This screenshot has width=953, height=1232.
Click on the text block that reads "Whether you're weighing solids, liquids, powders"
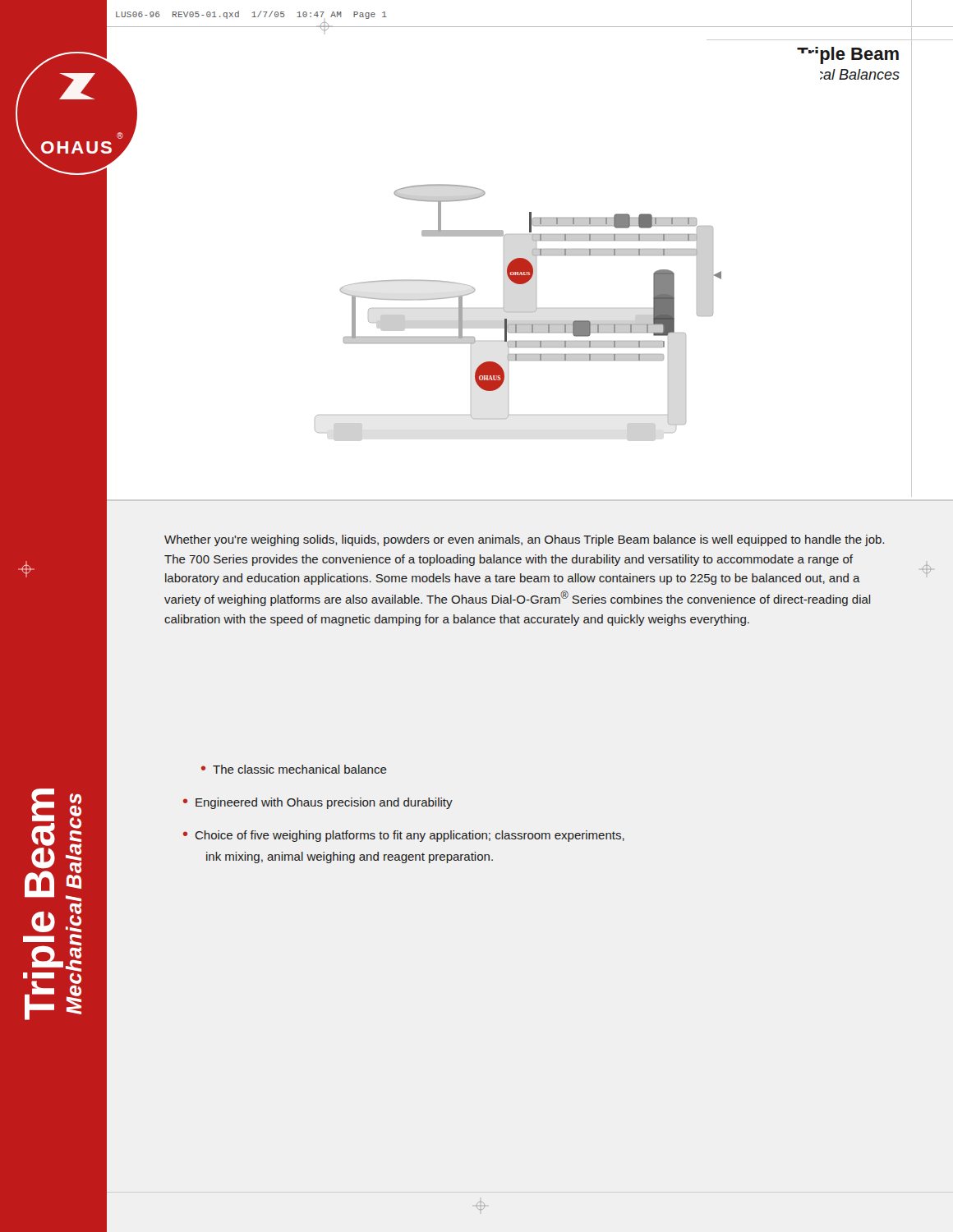click(x=525, y=579)
